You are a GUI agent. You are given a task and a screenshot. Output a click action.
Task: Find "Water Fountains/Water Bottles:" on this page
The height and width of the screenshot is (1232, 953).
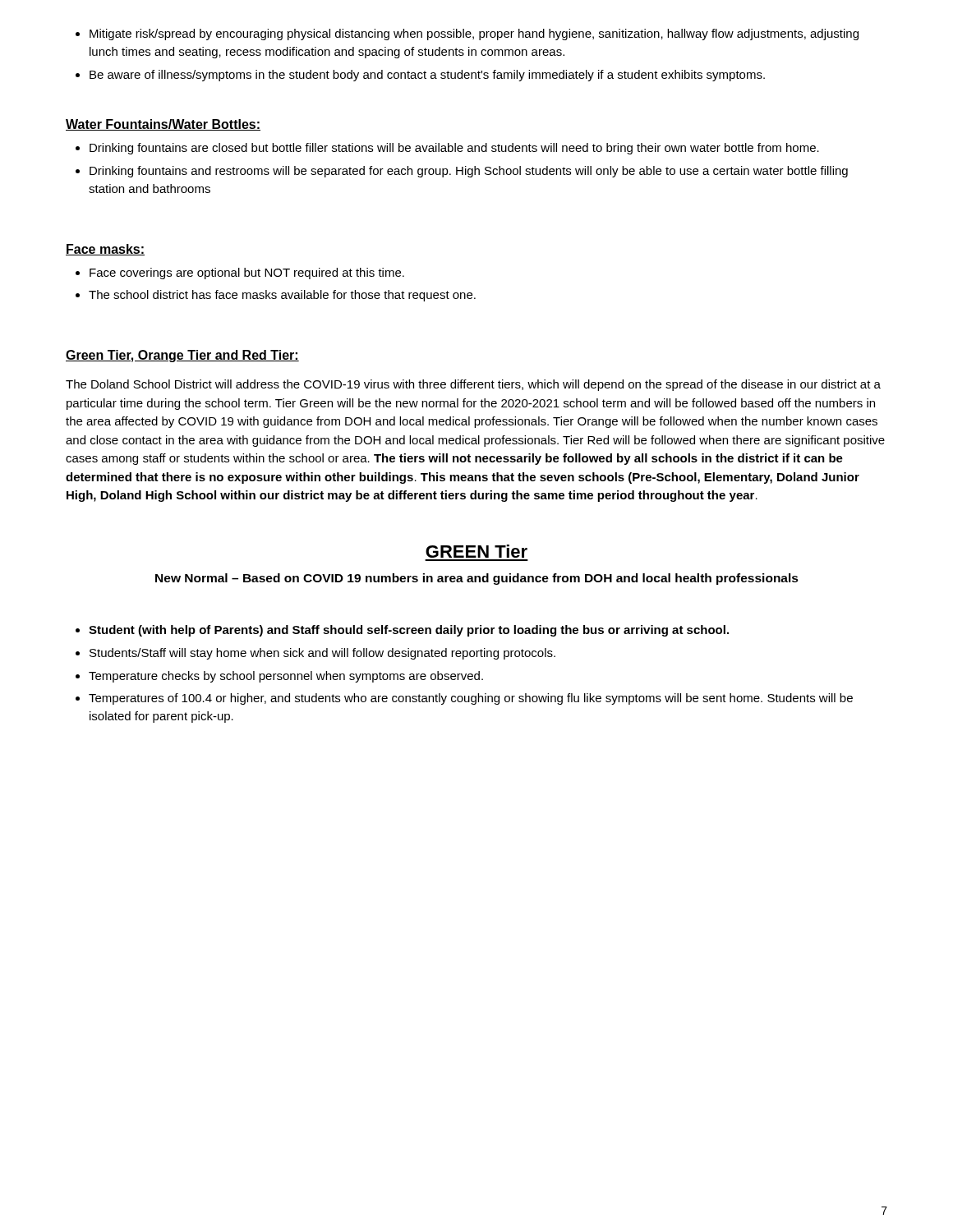163,125
